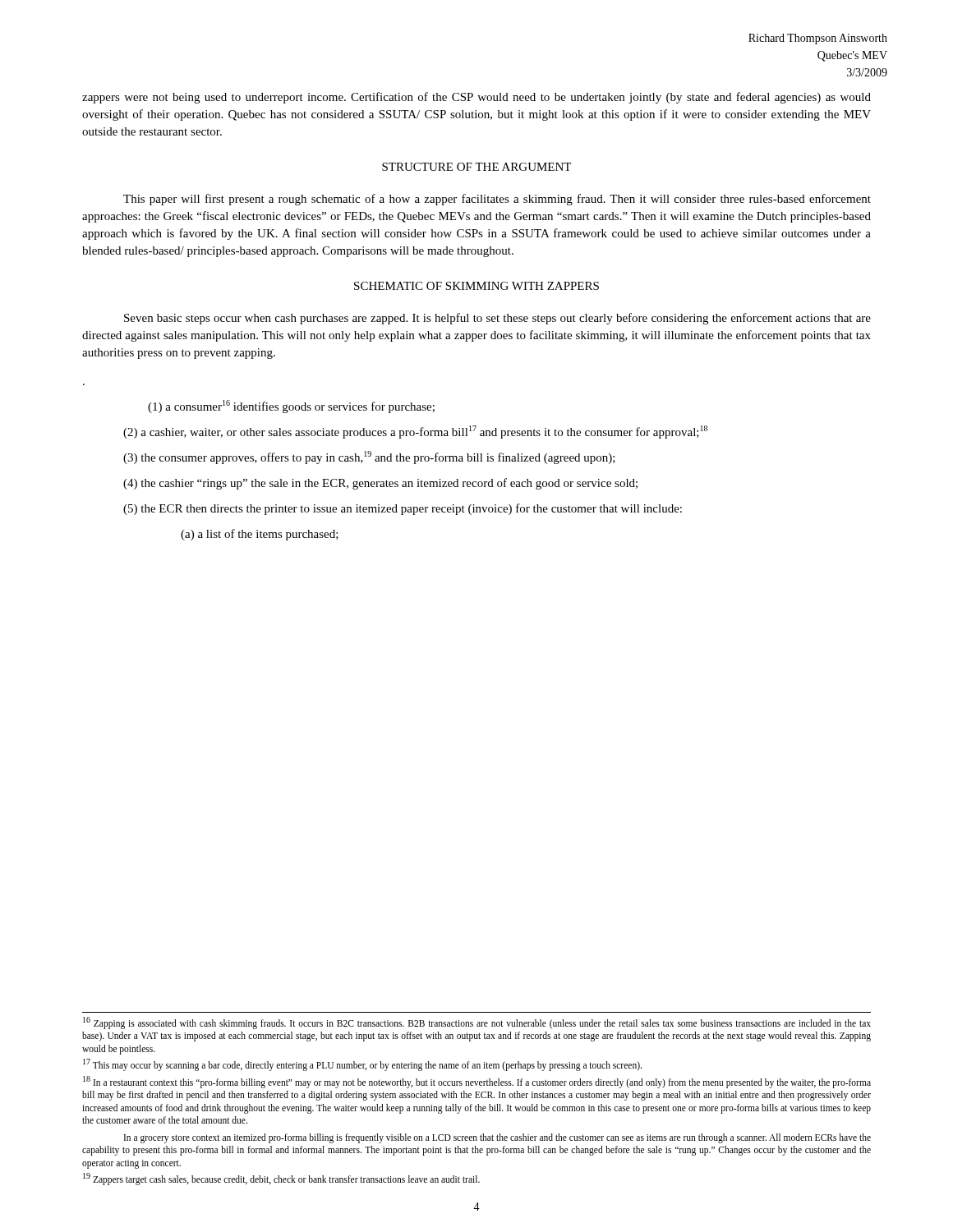Click on the region starting "(3) the consumer approves, offers to"
Viewport: 953px width, 1232px height.
(370, 457)
